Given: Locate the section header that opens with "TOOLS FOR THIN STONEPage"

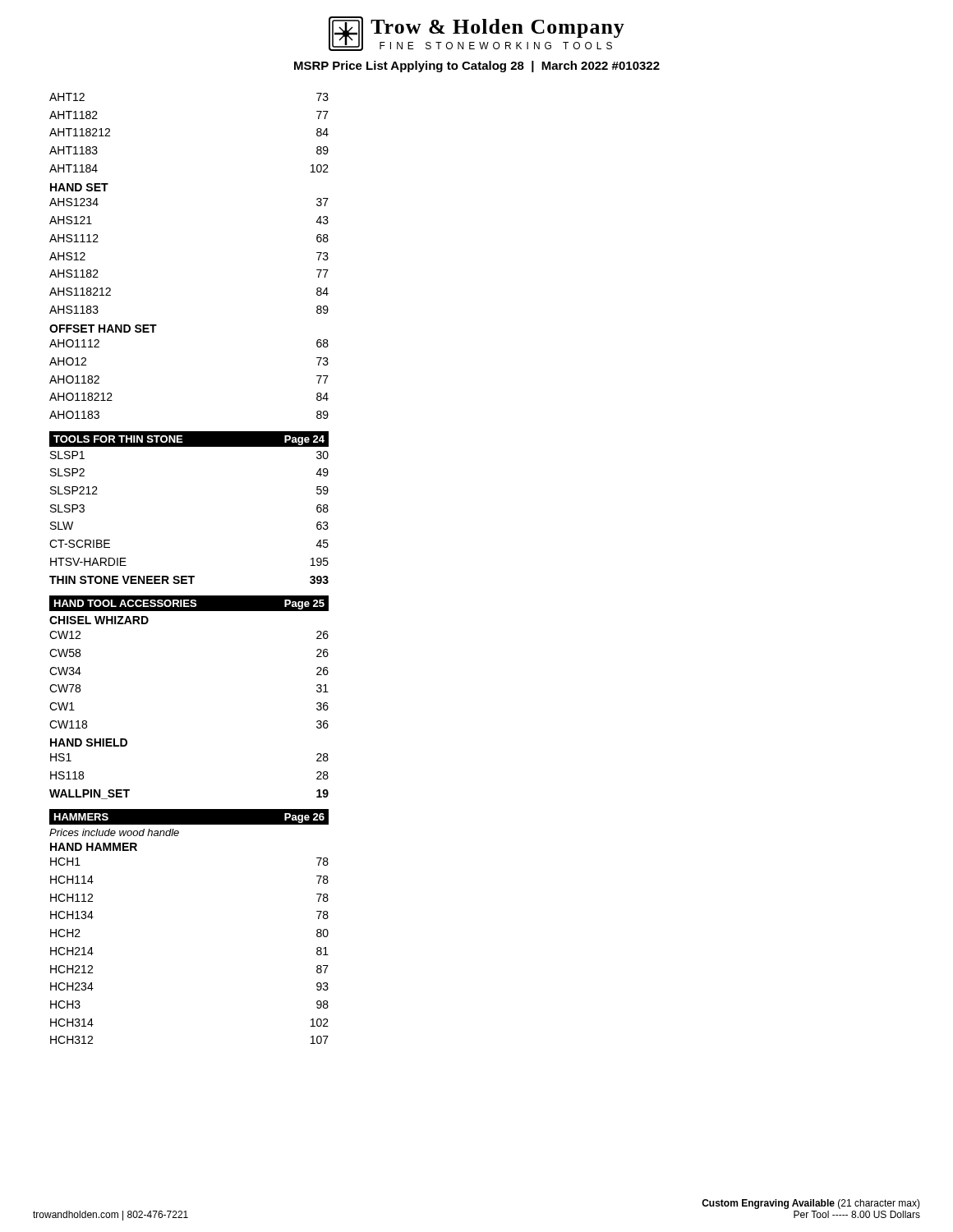Looking at the screenshot, I should pyautogui.click(x=189, y=439).
